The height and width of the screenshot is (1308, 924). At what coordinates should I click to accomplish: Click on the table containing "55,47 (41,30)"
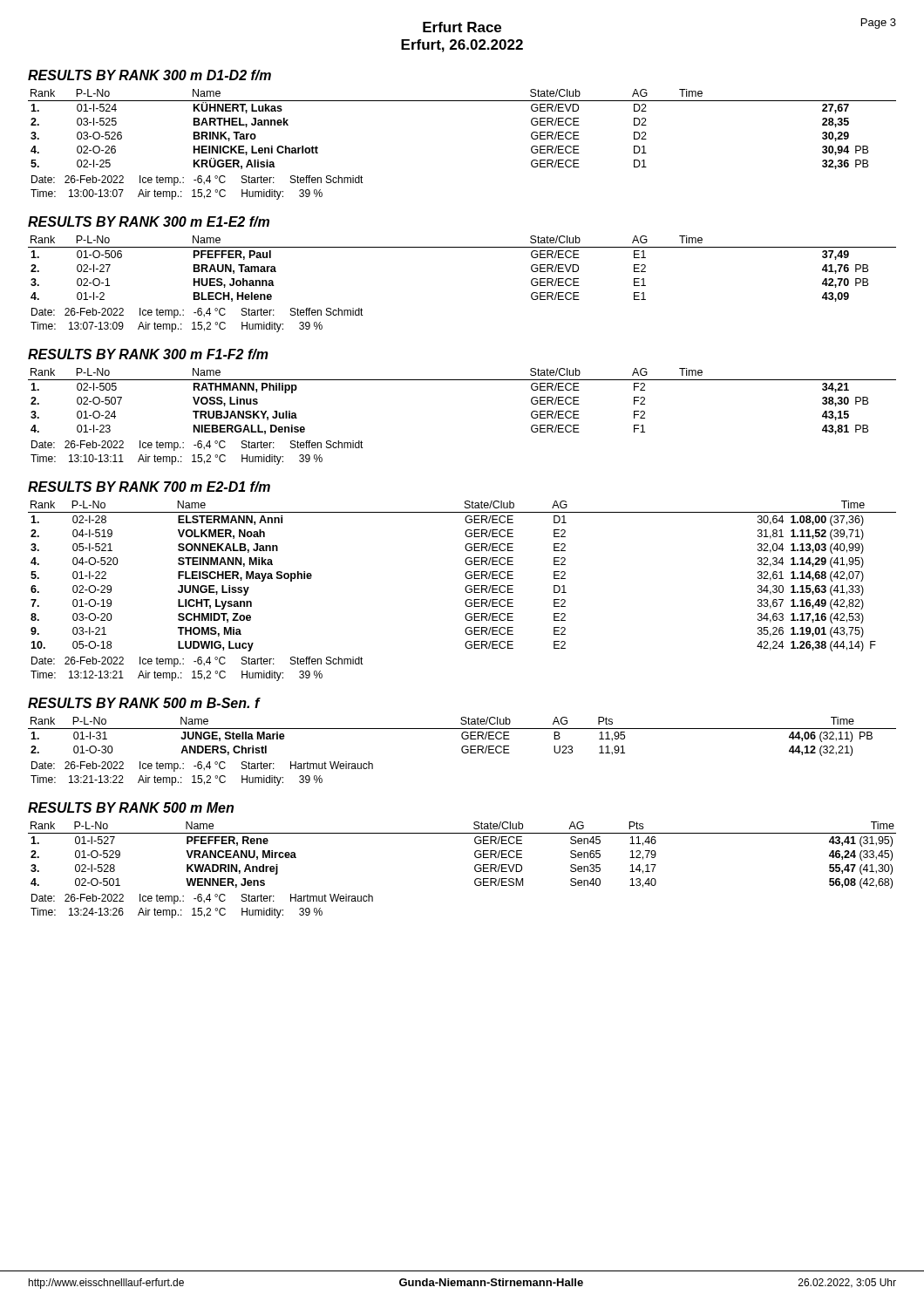pos(462,869)
